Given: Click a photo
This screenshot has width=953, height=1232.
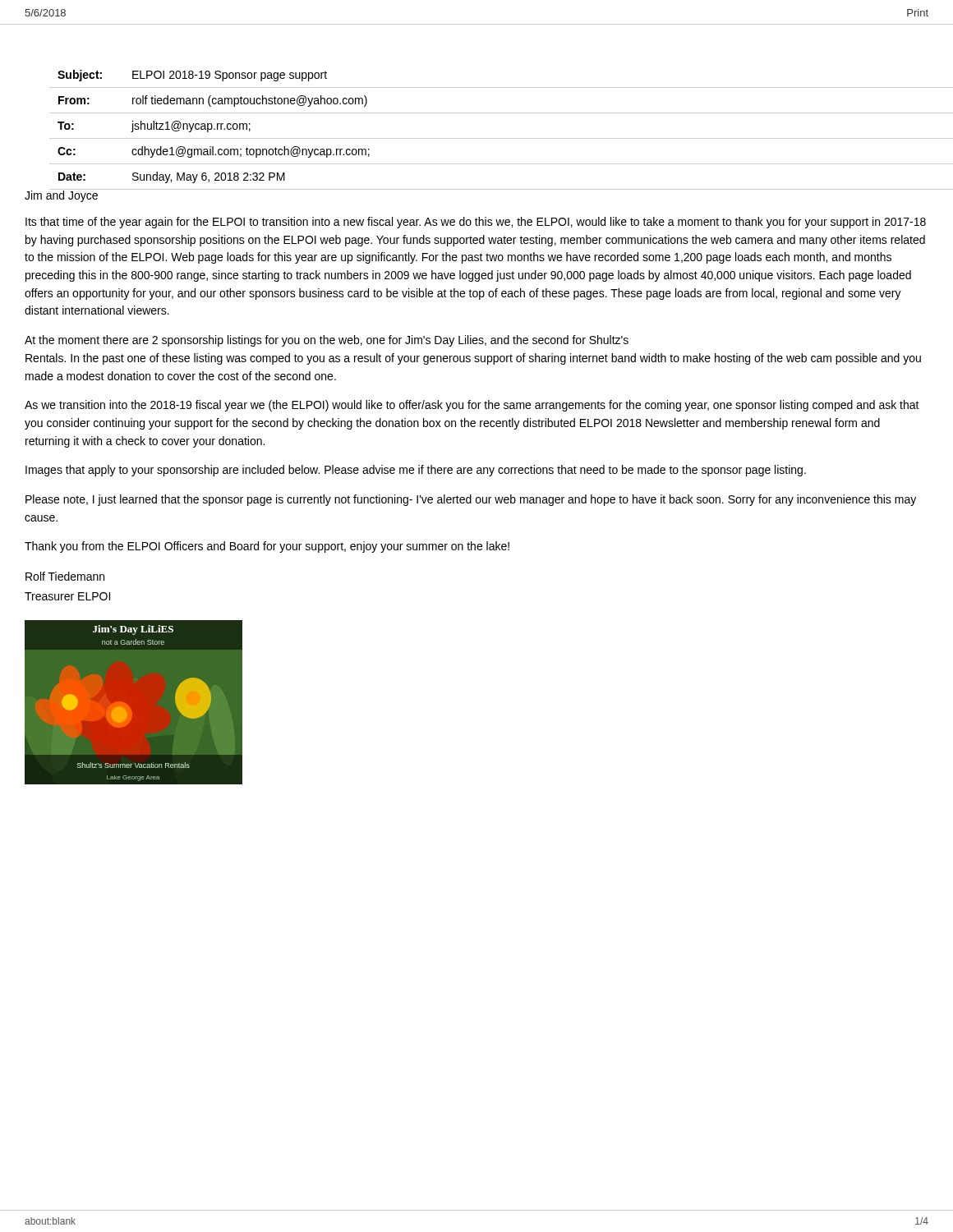Looking at the screenshot, I should click(x=134, y=702).
